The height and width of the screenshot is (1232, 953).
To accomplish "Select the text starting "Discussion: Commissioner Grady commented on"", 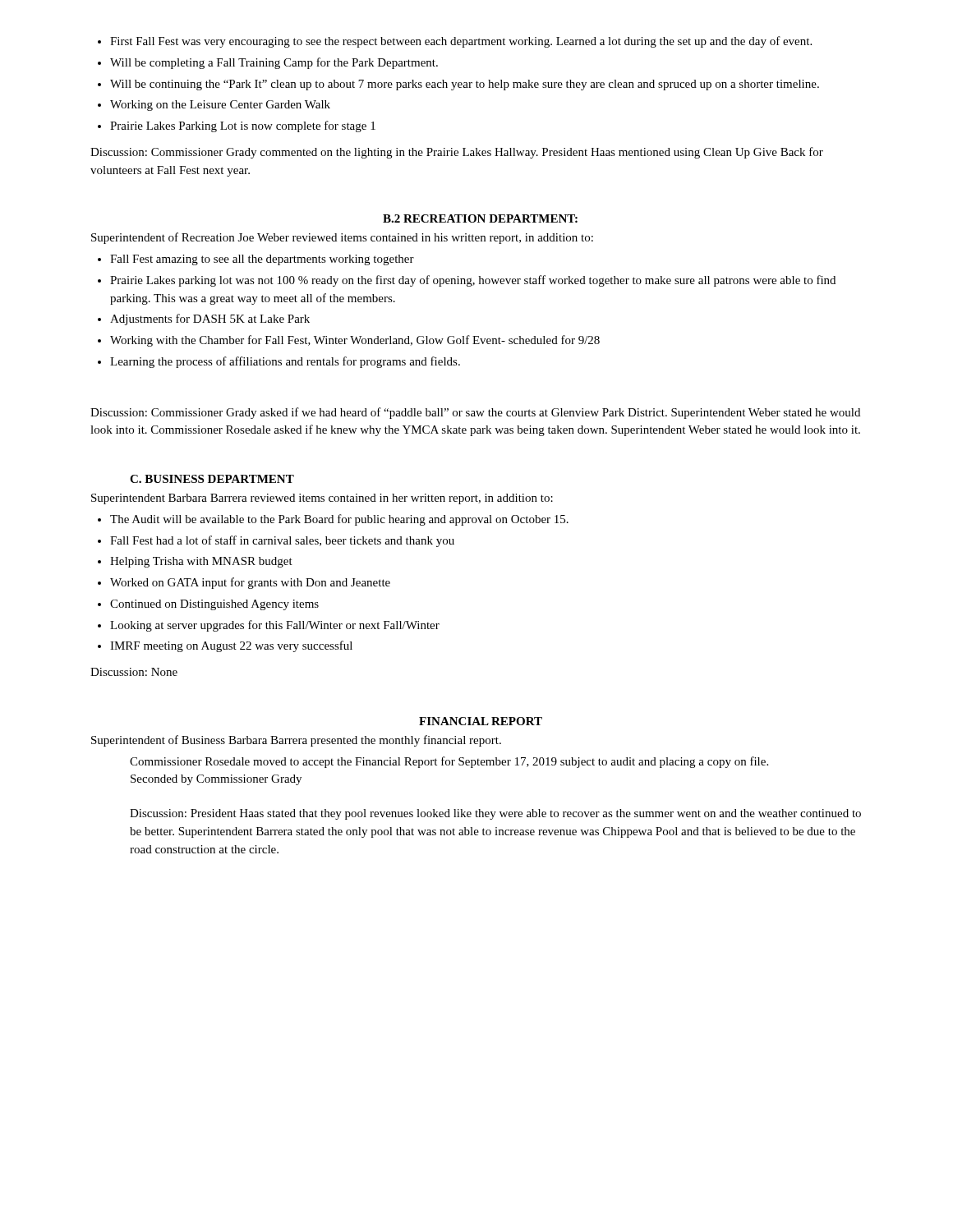I will tap(457, 161).
